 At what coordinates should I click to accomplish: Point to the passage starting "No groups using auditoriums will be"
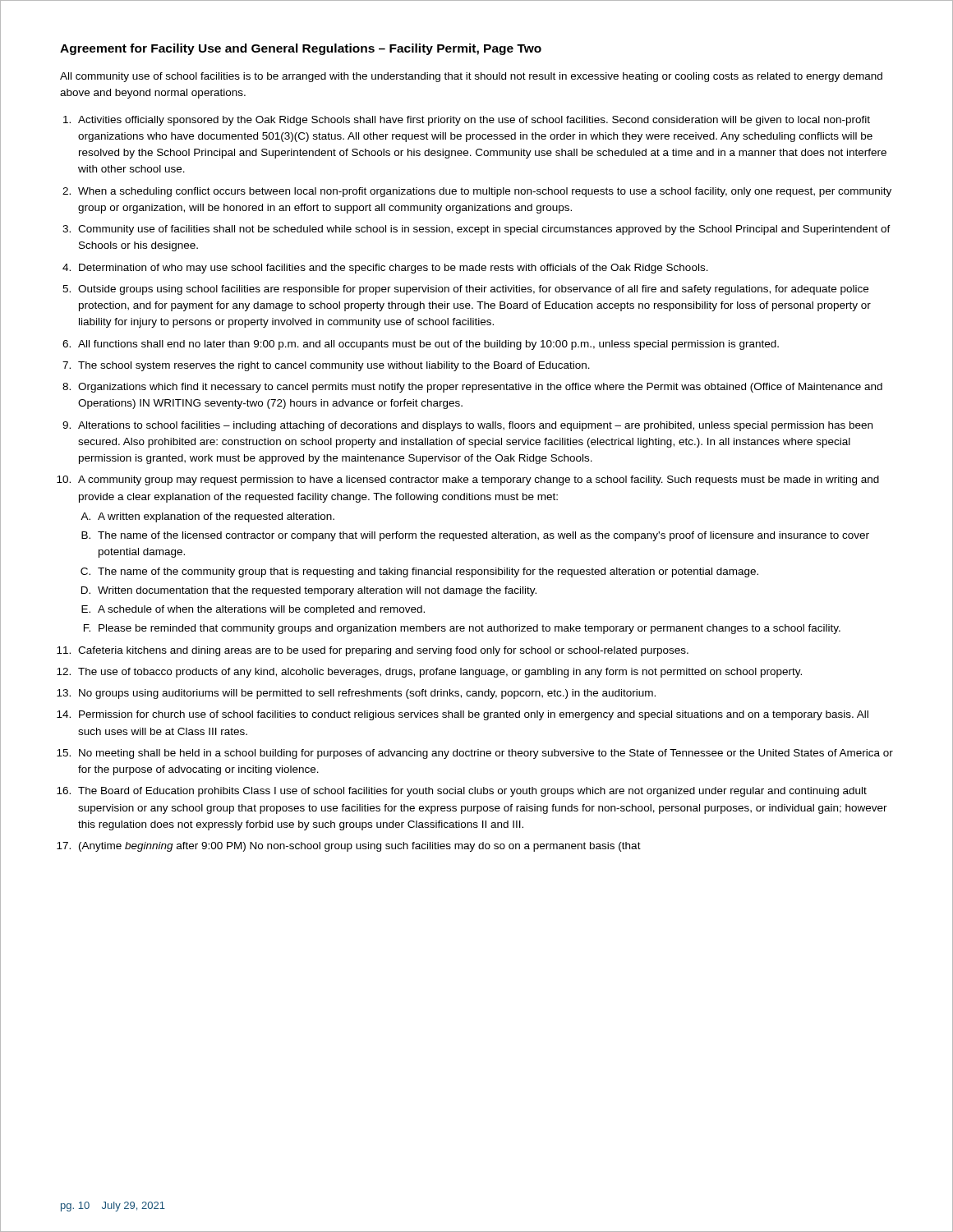367,693
